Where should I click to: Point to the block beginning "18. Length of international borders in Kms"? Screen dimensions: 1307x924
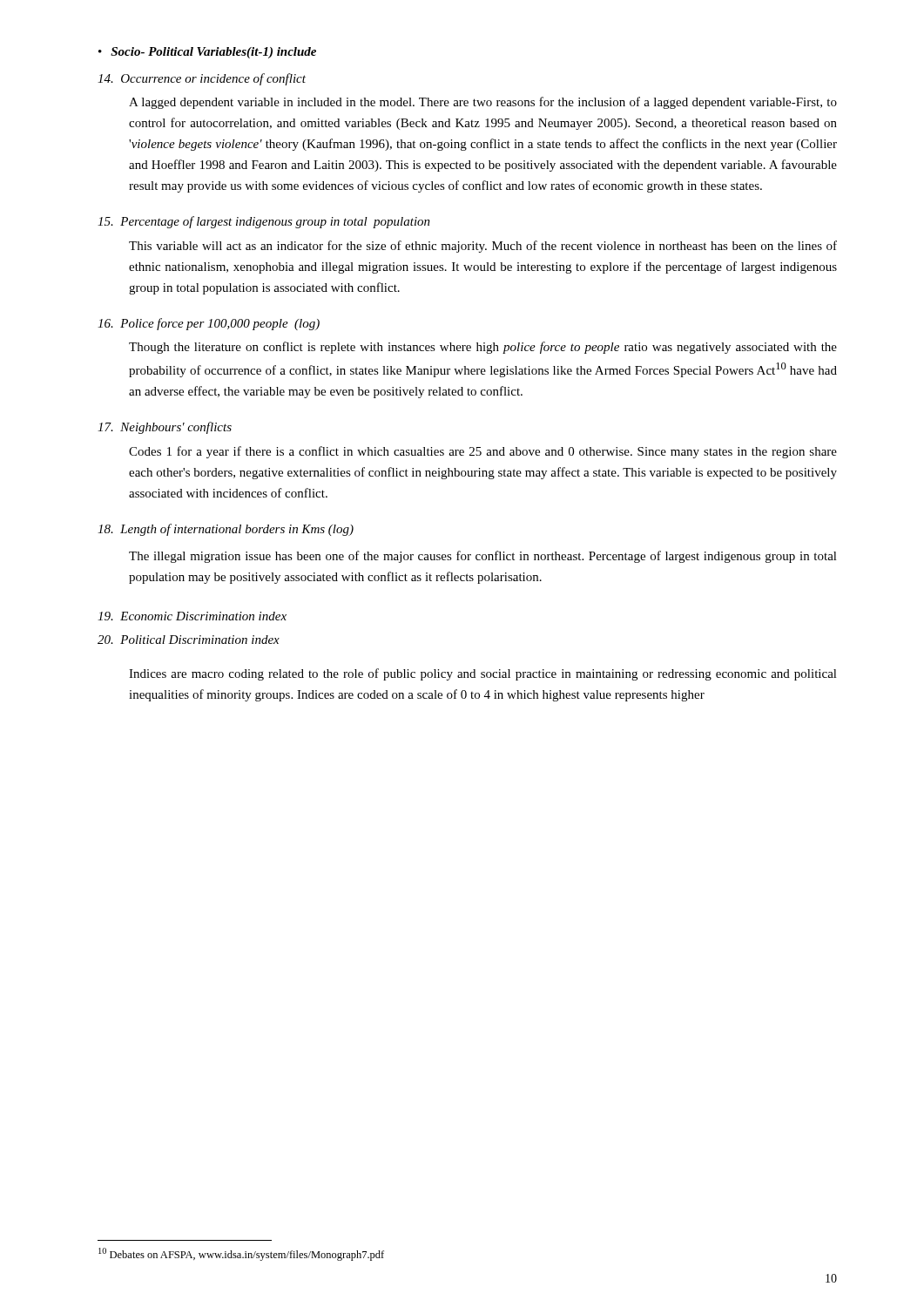(x=467, y=553)
